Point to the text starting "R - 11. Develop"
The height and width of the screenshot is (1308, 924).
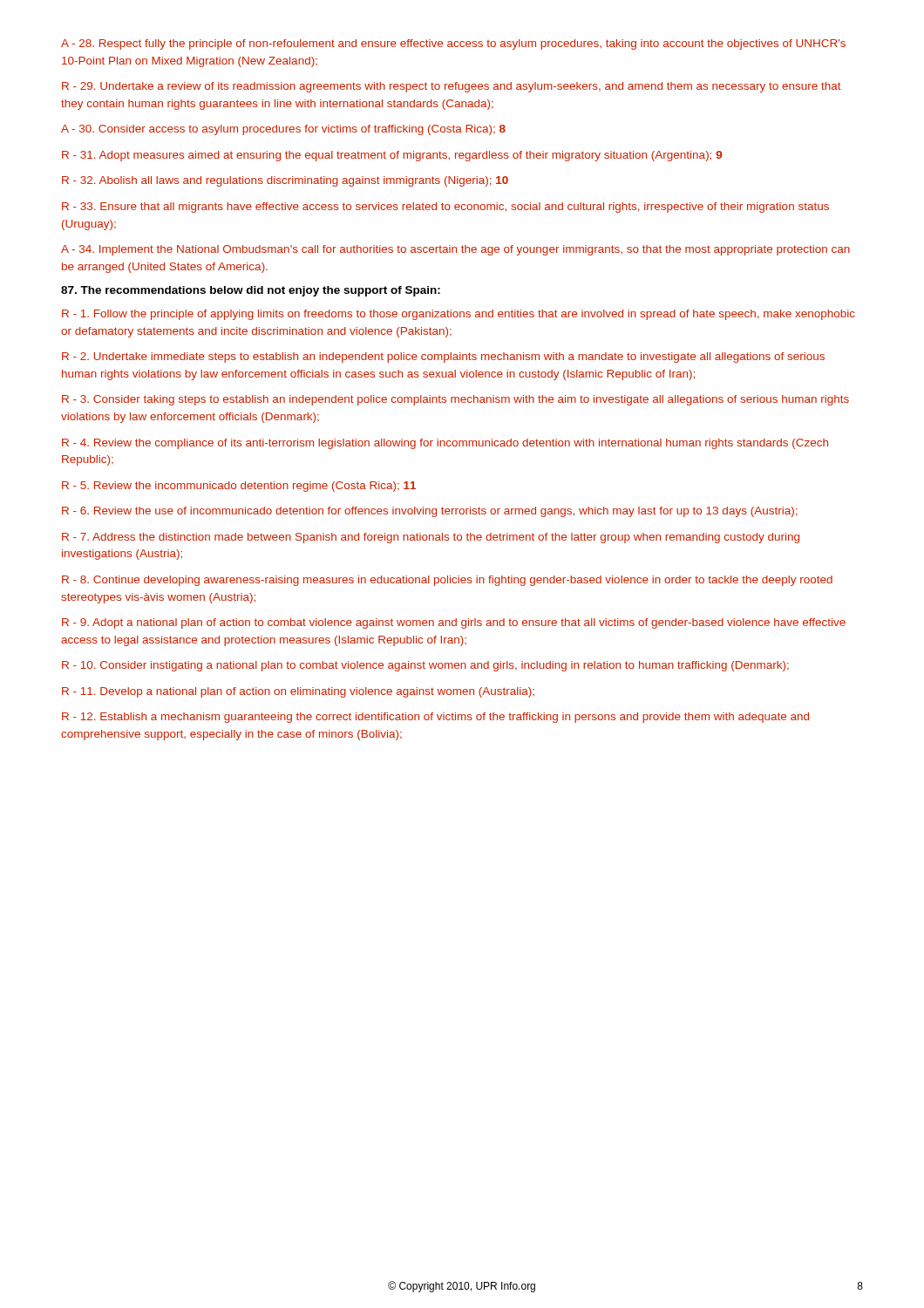point(298,691)
